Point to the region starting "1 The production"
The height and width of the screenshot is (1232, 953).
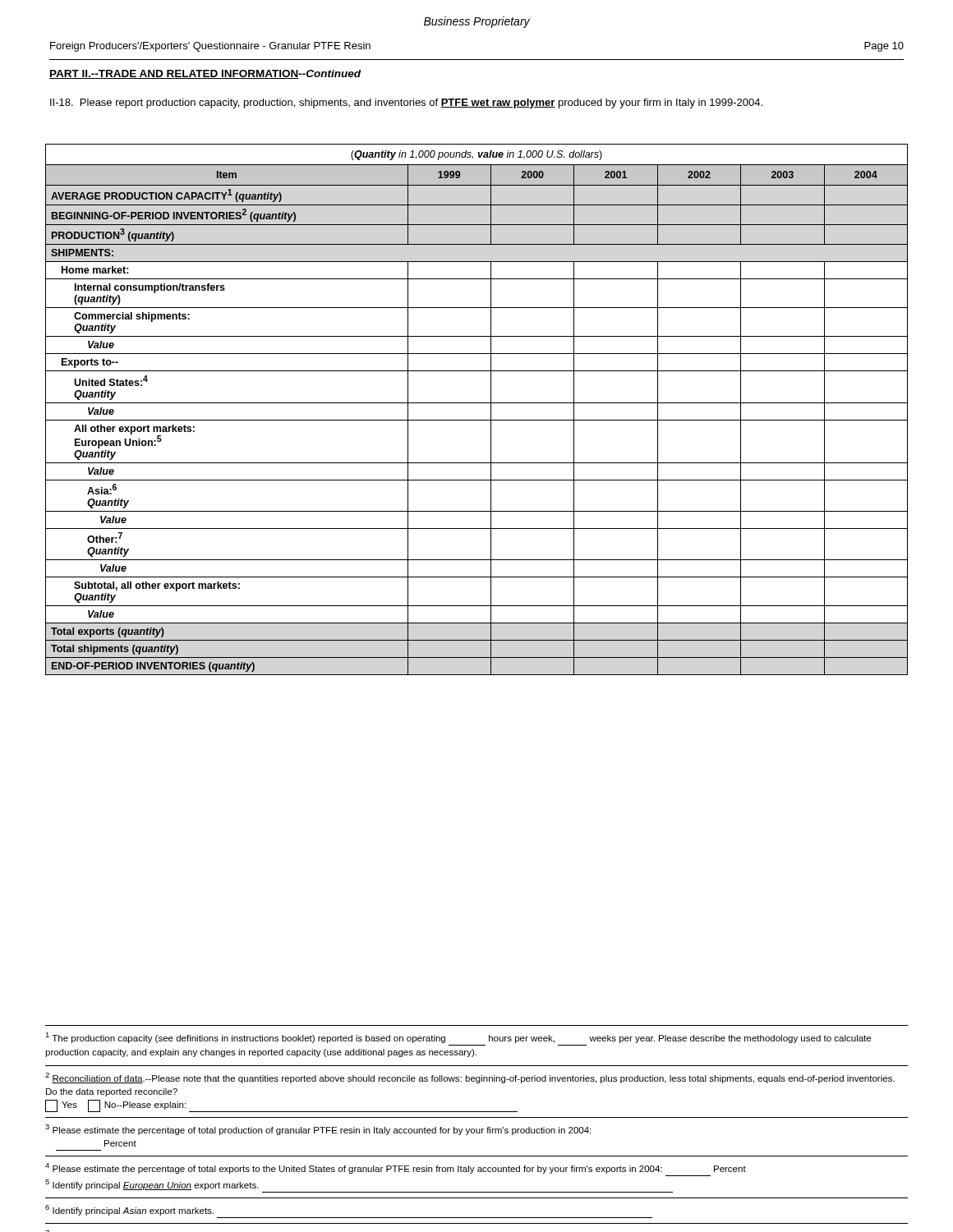coord(458,1043)
